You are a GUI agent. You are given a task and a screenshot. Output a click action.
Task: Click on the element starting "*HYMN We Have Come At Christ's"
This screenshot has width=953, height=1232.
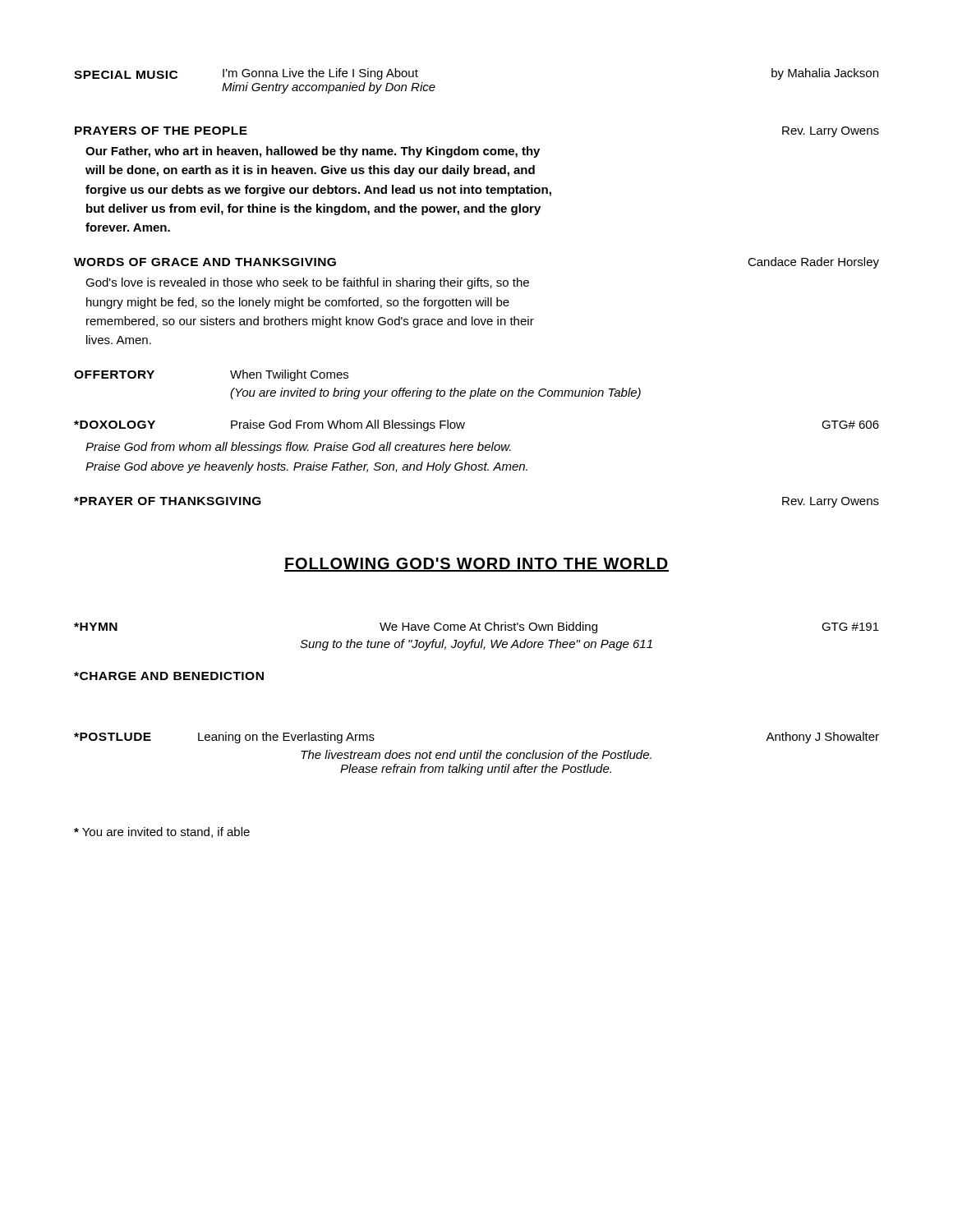[476, 626]
